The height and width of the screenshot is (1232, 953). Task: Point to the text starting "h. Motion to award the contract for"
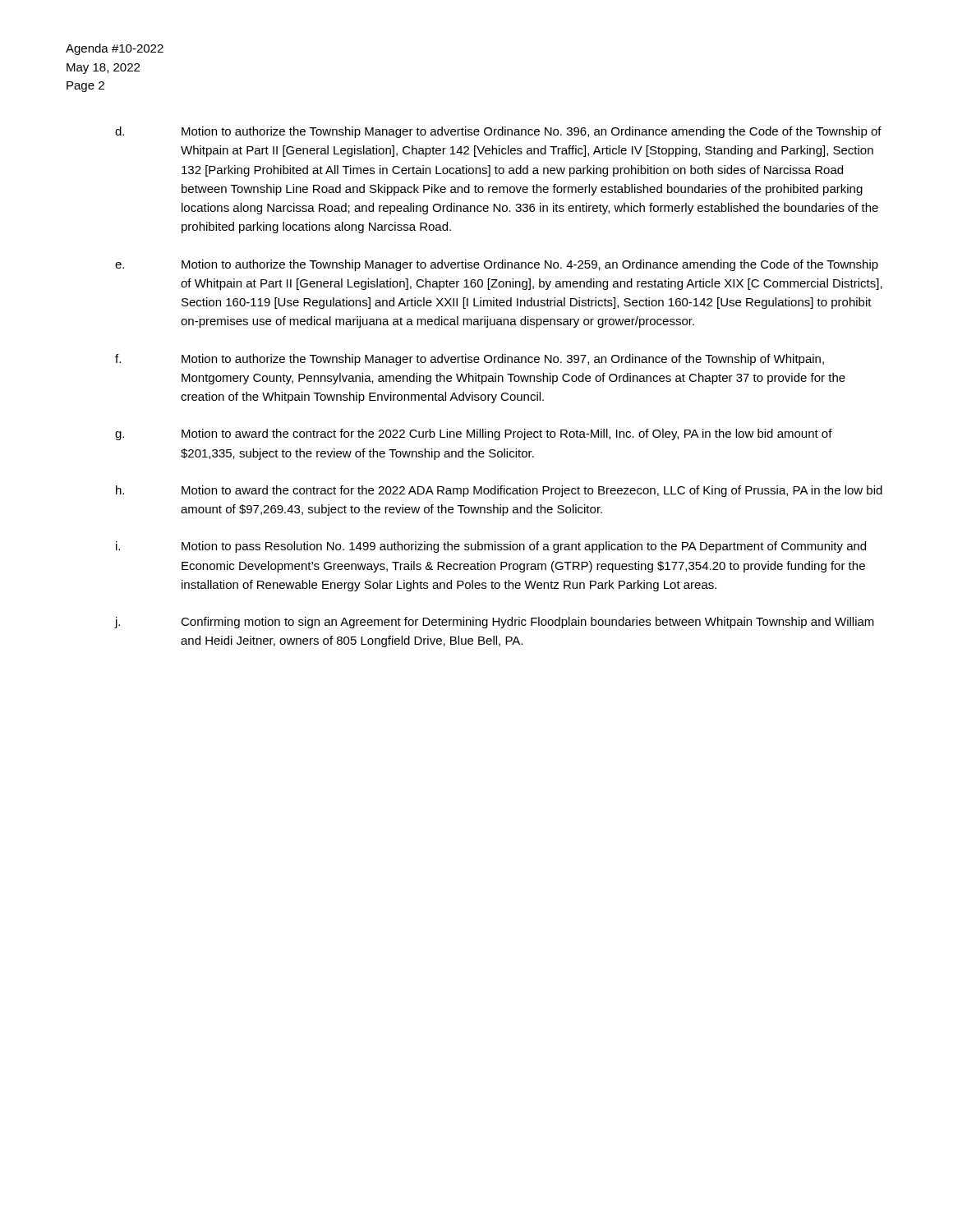click(476, 499)
